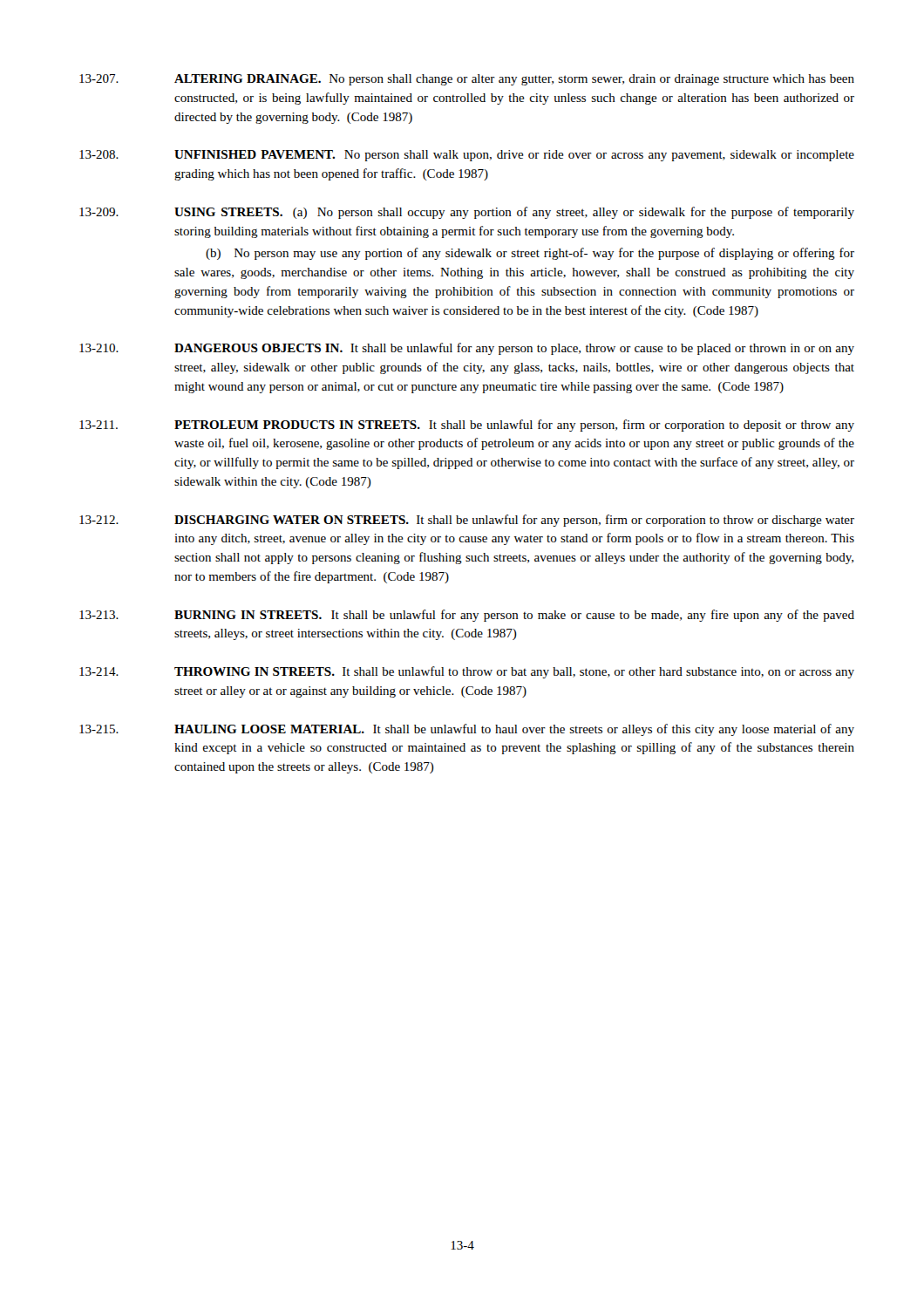The image size is (924, 1308).
Task: Select the list item containing "13-213. BURNING IN STREETS. It shall"
Action: click(466, 625)
